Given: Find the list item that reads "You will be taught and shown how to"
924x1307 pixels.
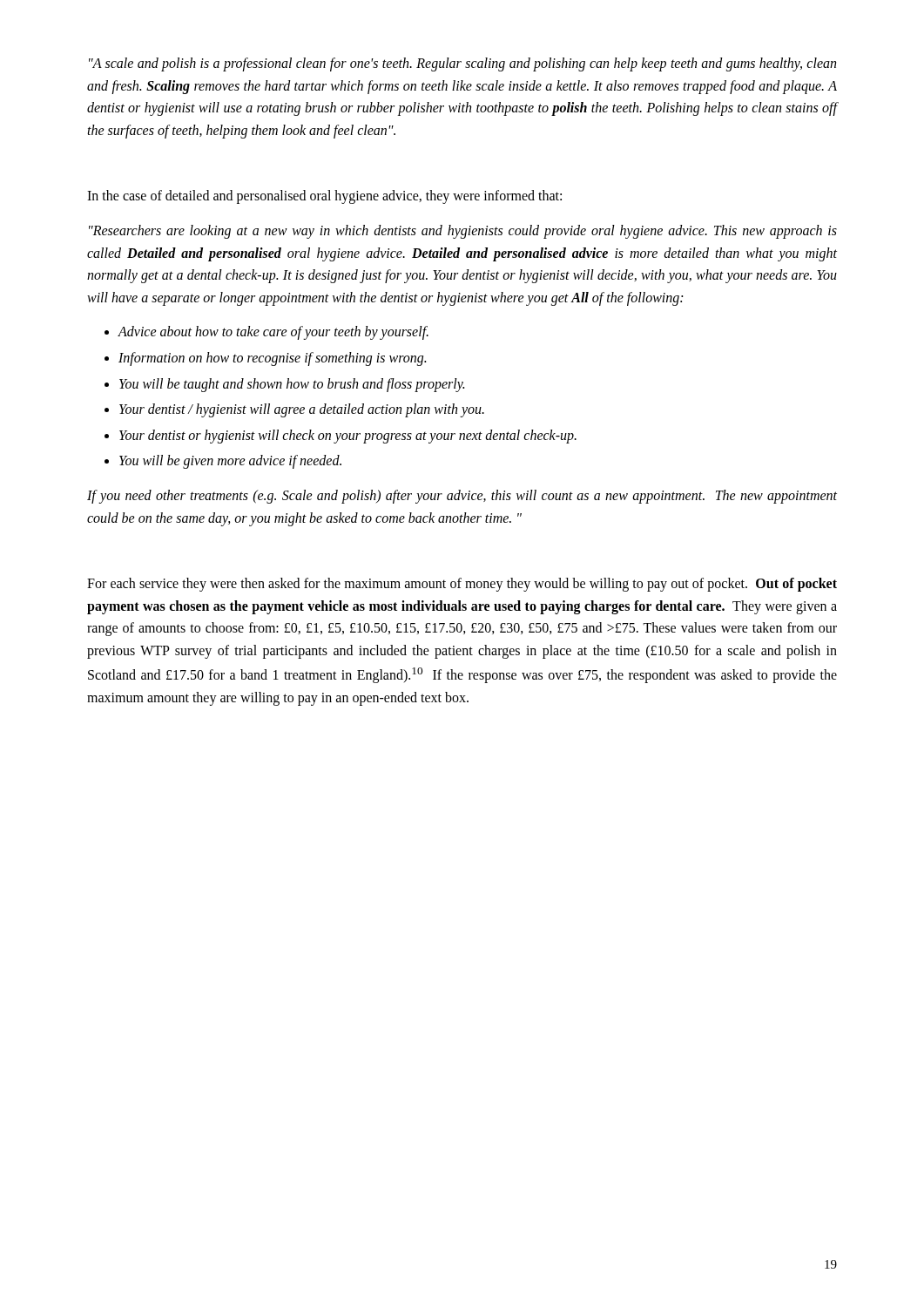Looking at the screenshot, I should tap(292, 385).
